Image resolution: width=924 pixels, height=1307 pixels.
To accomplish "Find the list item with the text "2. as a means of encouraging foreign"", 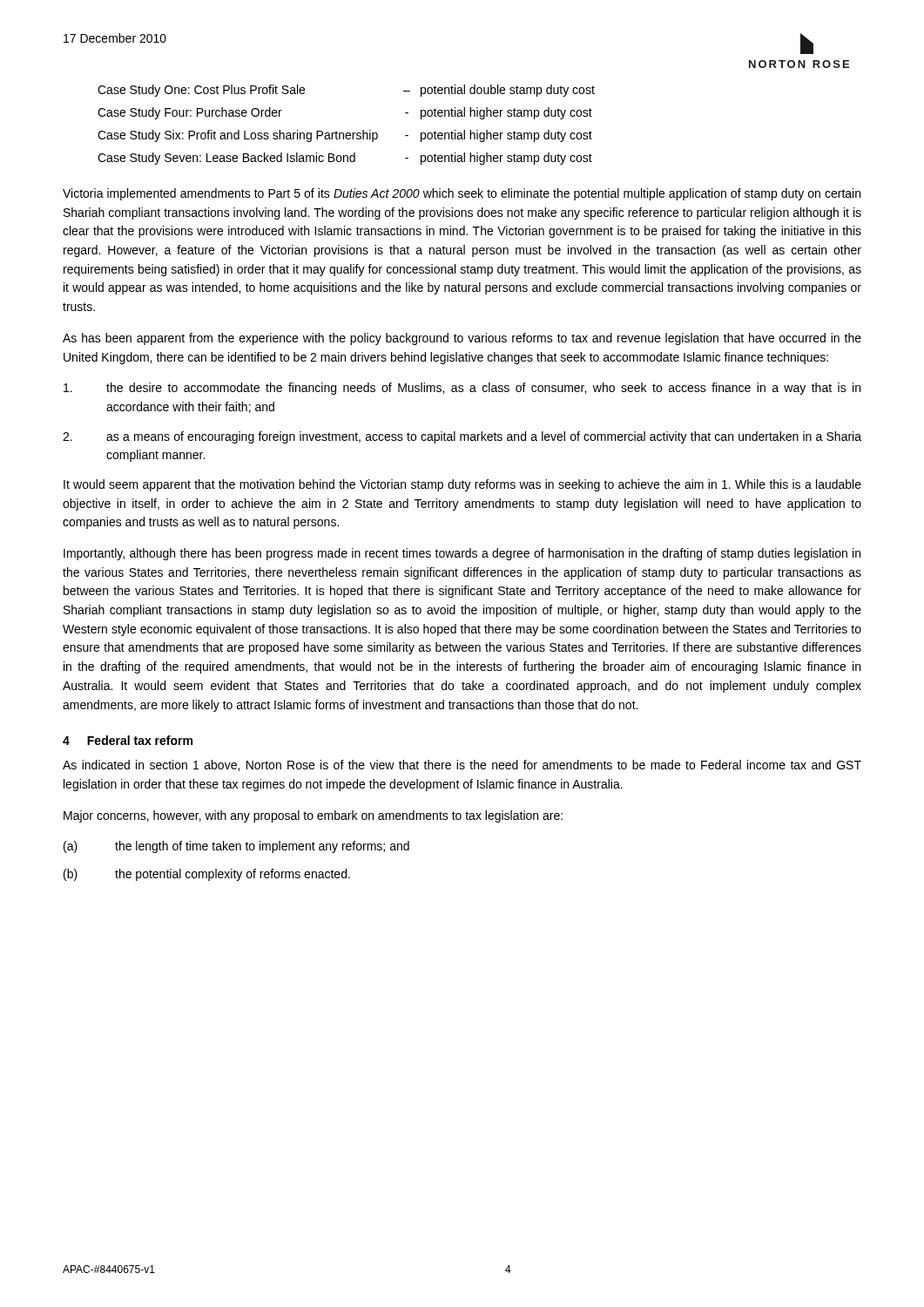I will [x=462, y=446].
